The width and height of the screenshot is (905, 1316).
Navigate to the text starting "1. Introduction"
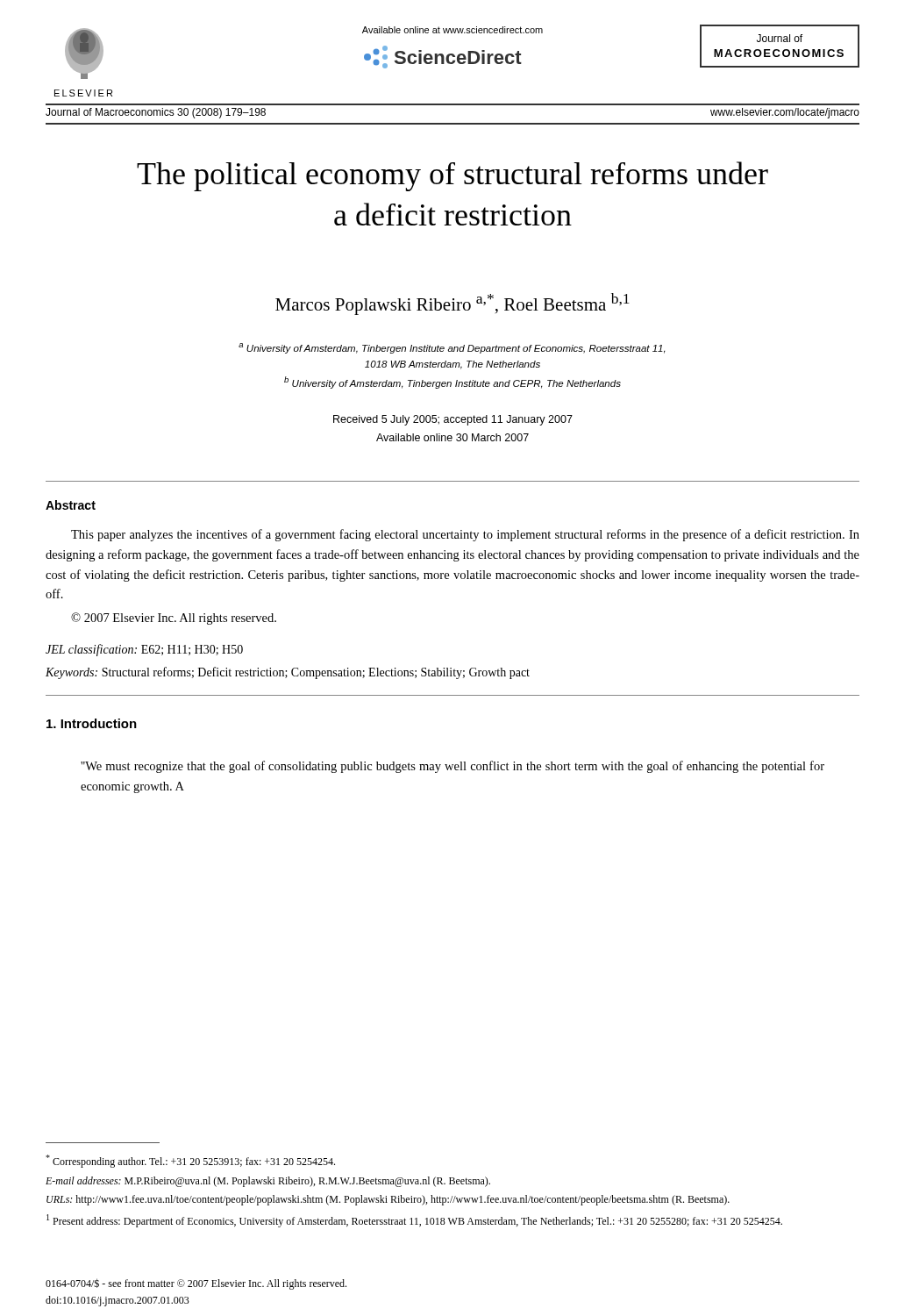(91, 723)
